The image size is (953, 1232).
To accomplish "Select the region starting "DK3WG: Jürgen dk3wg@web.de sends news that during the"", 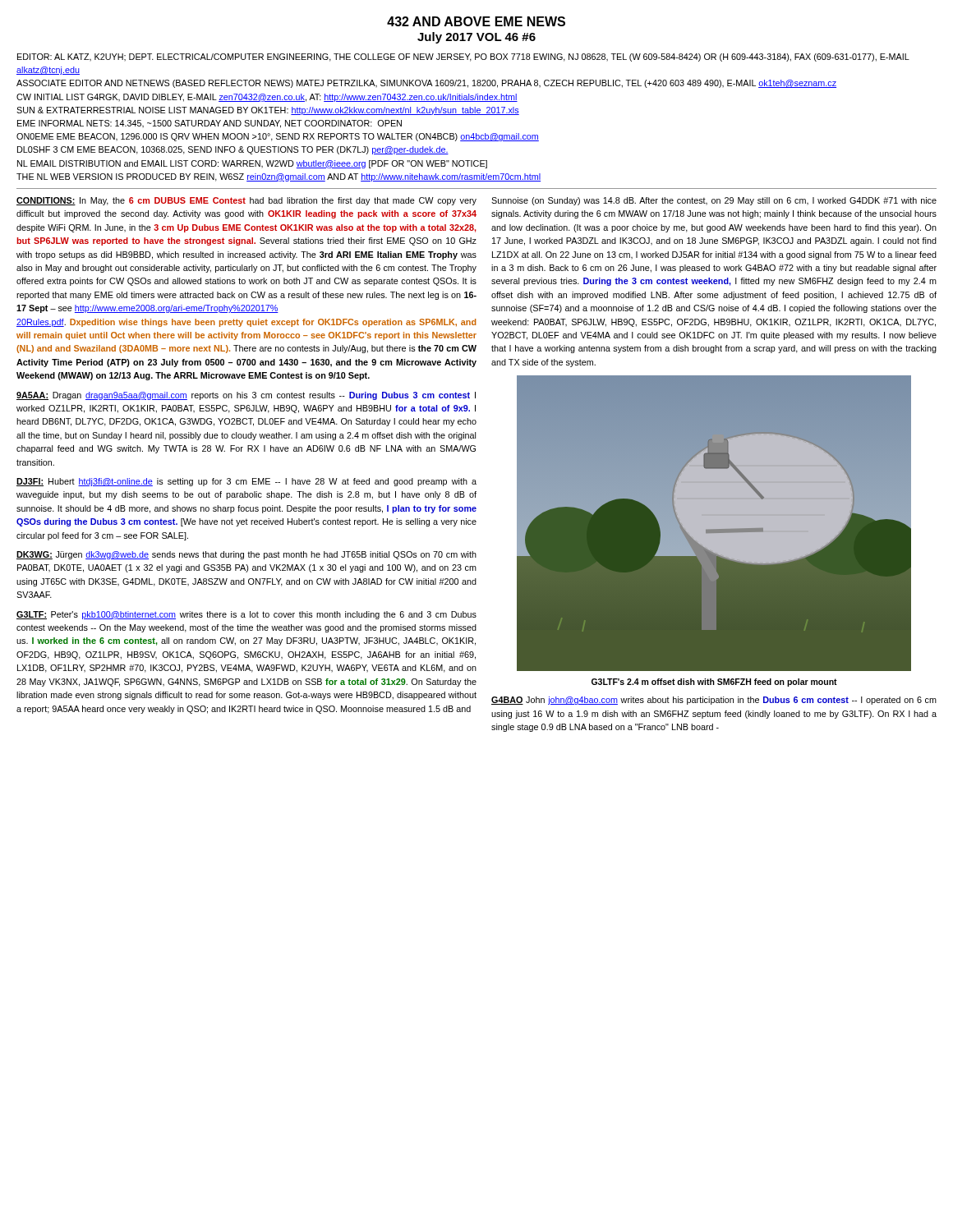I will (x=246, y=575).
